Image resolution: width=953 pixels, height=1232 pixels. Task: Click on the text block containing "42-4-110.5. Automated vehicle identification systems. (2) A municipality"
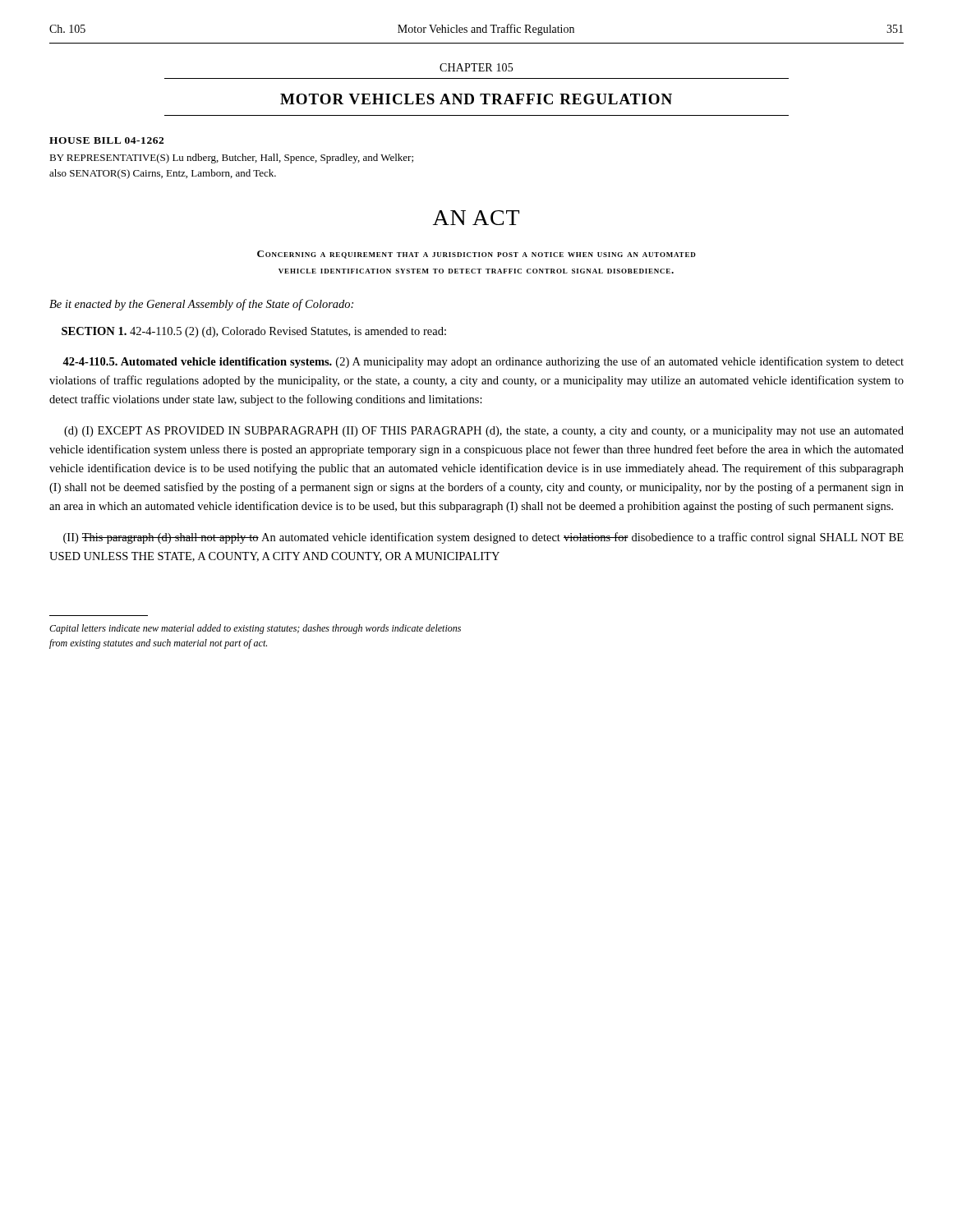(476, 380)
